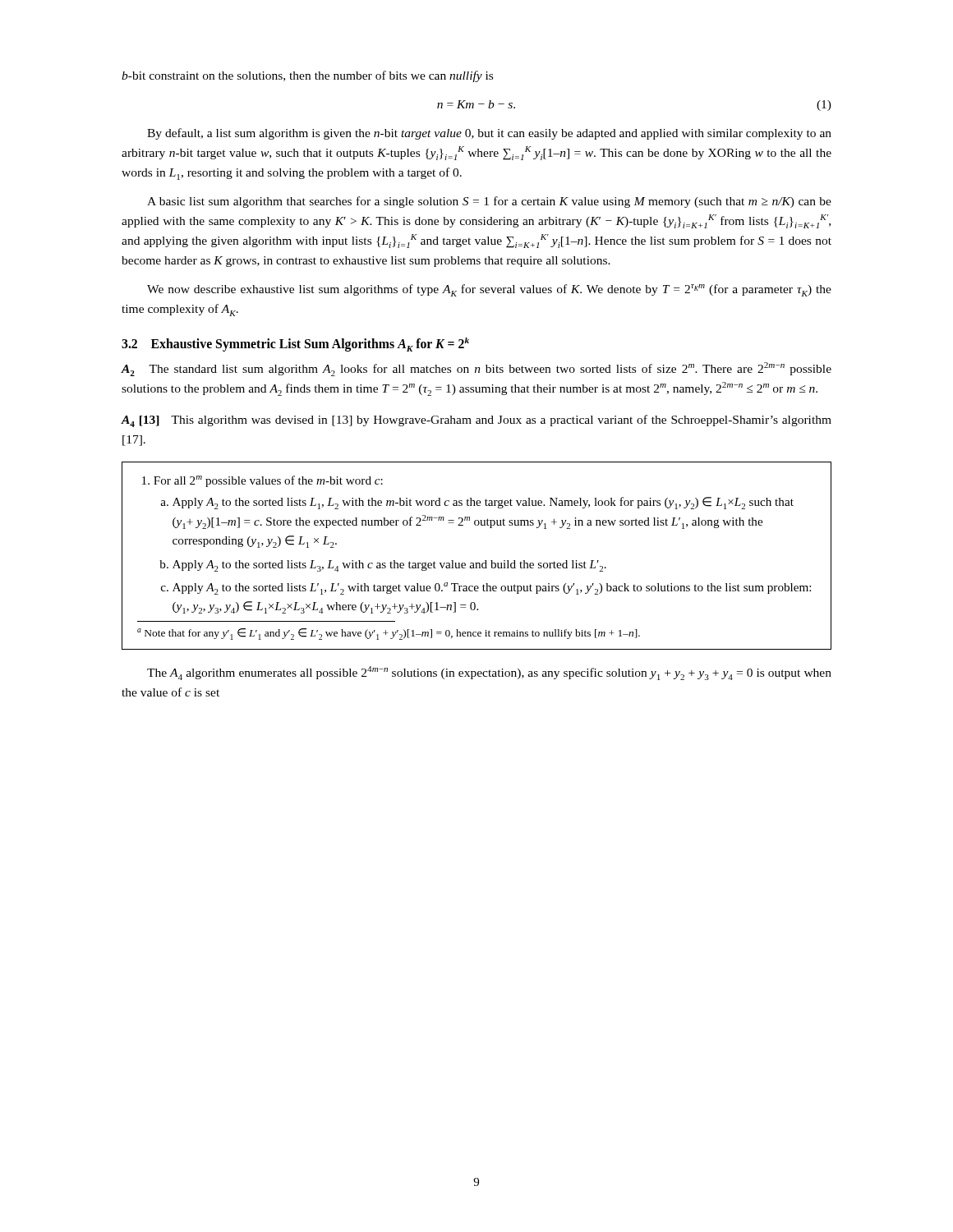Click on the text block containing "A4 [13] This"
The image size is (953, 1232).
[x=476, y=429]
